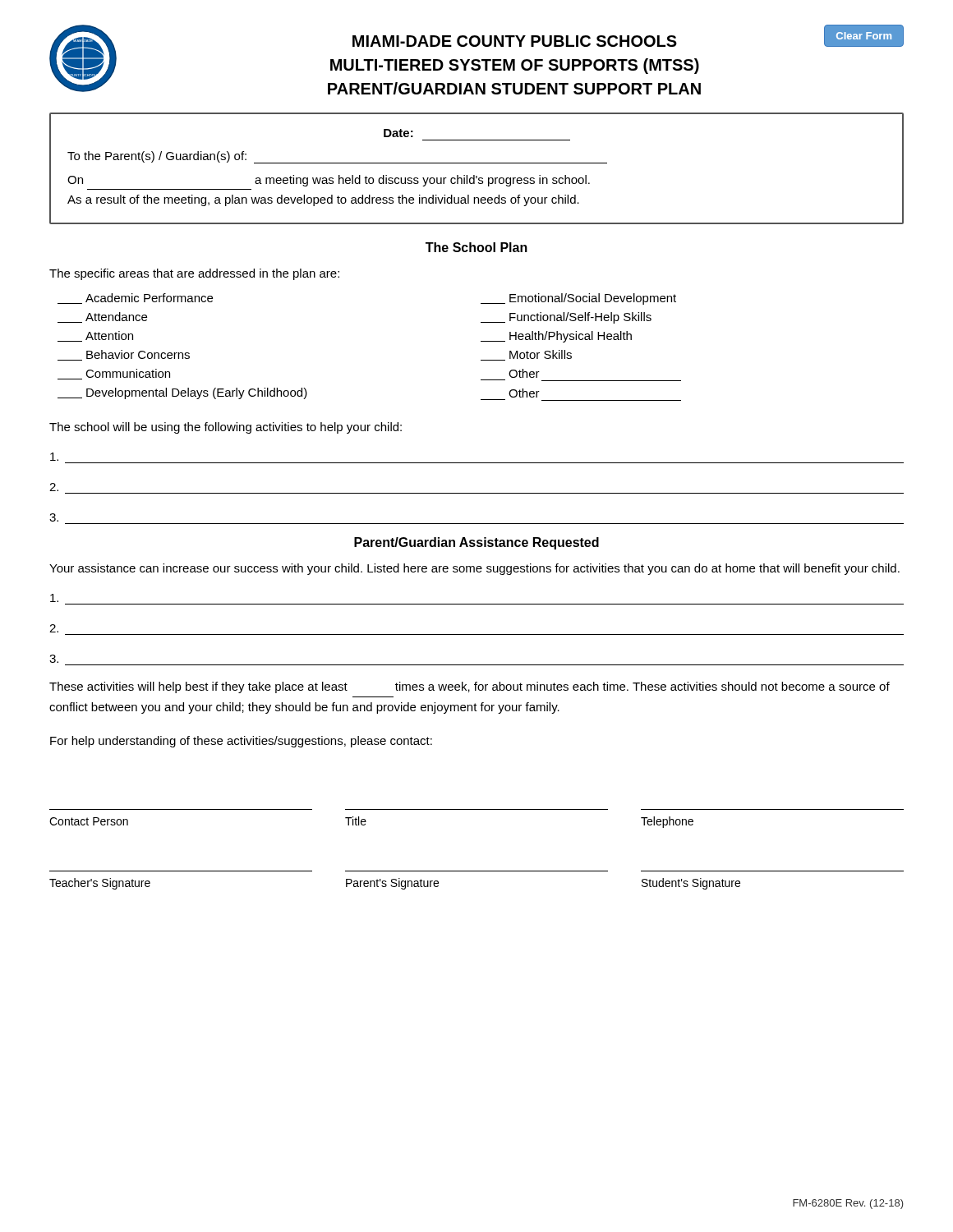
Task: Where is the passage that starts "Date: To the"?
Action: [x=476, y=167]
